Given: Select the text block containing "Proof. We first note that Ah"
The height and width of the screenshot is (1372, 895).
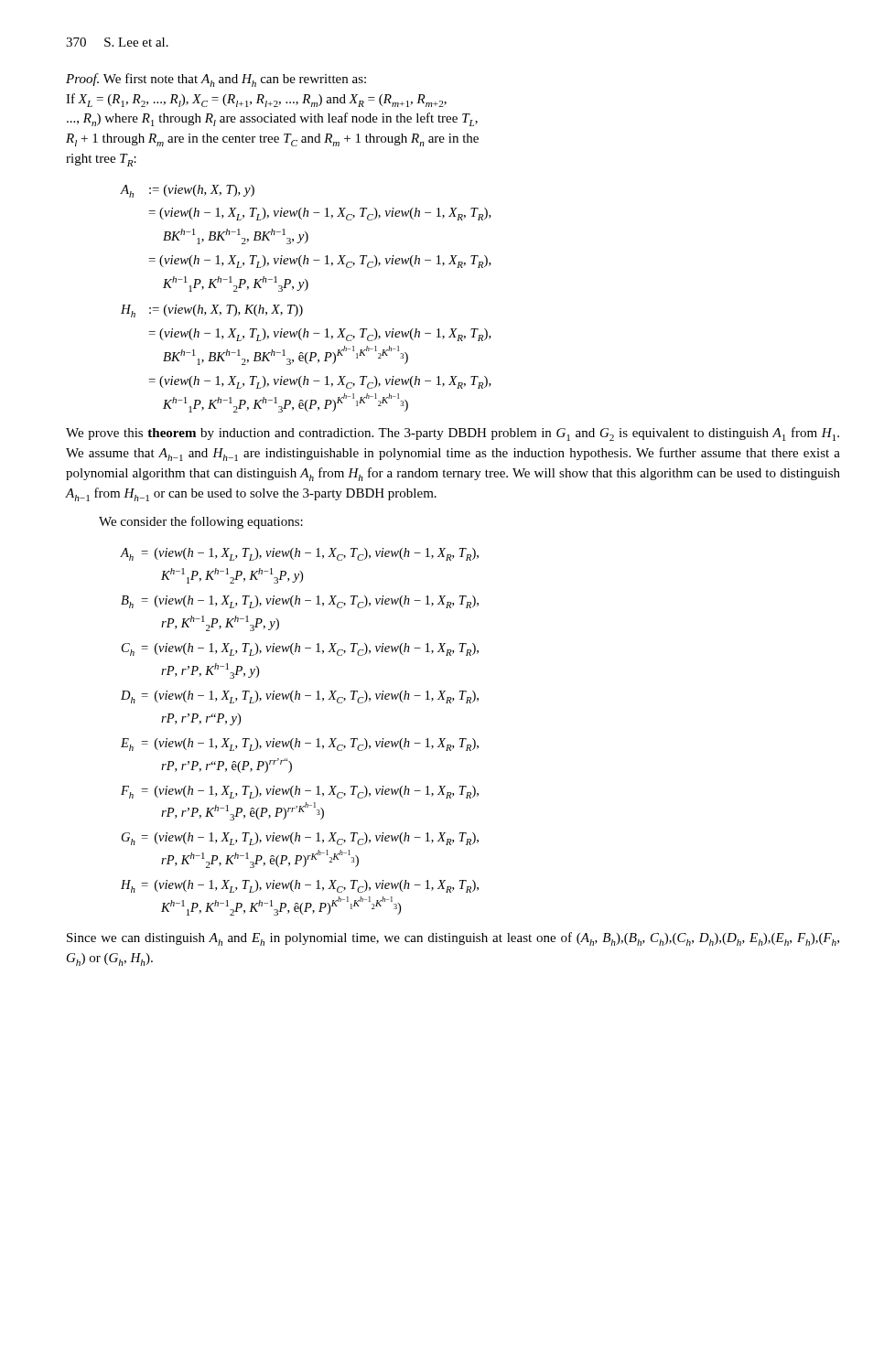Looking at the screenshot, I should click(453, 119).
